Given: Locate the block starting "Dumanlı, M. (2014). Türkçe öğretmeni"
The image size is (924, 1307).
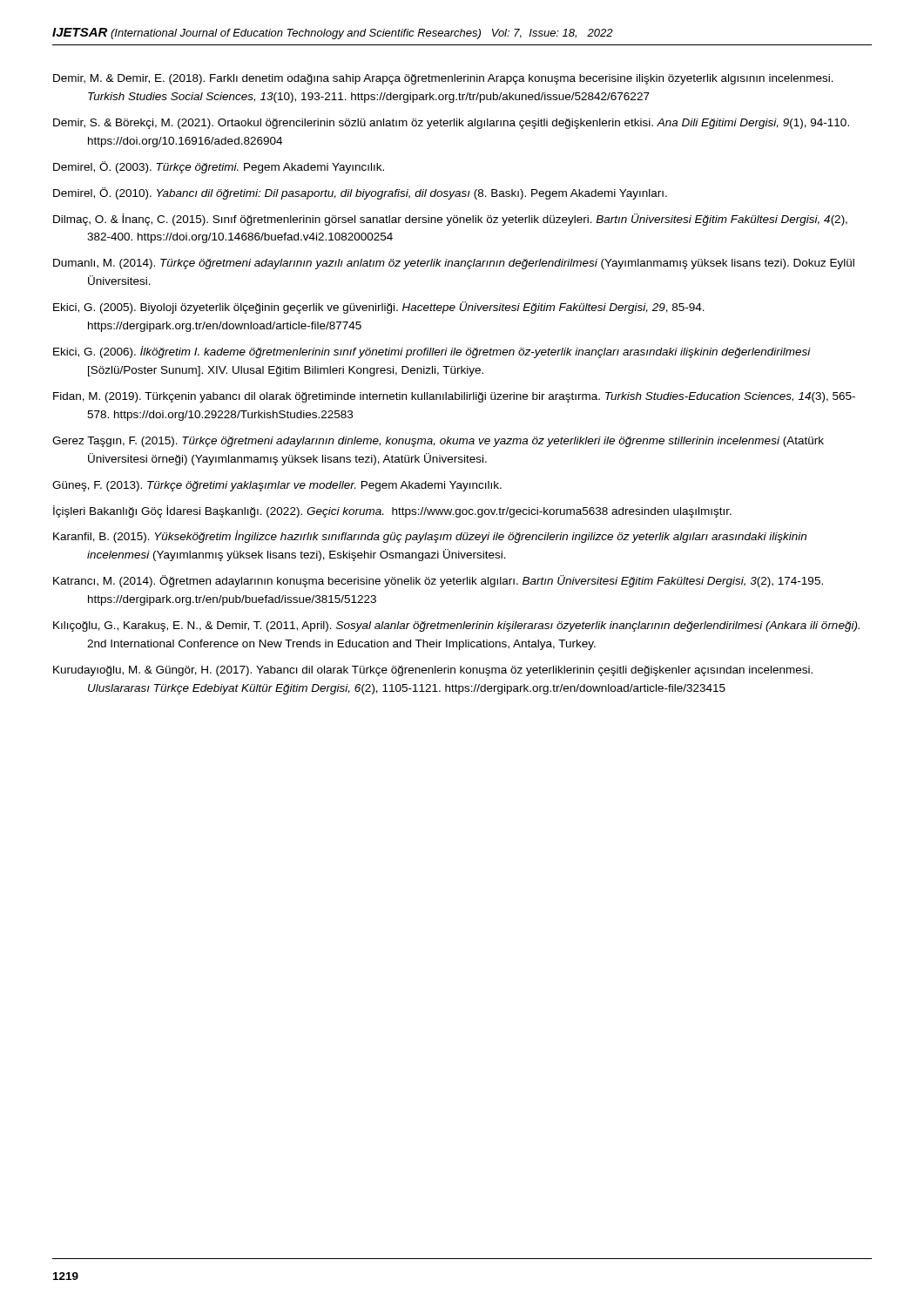Looking at the screenshot, I should pyautogui.click(x=454, y=272).
